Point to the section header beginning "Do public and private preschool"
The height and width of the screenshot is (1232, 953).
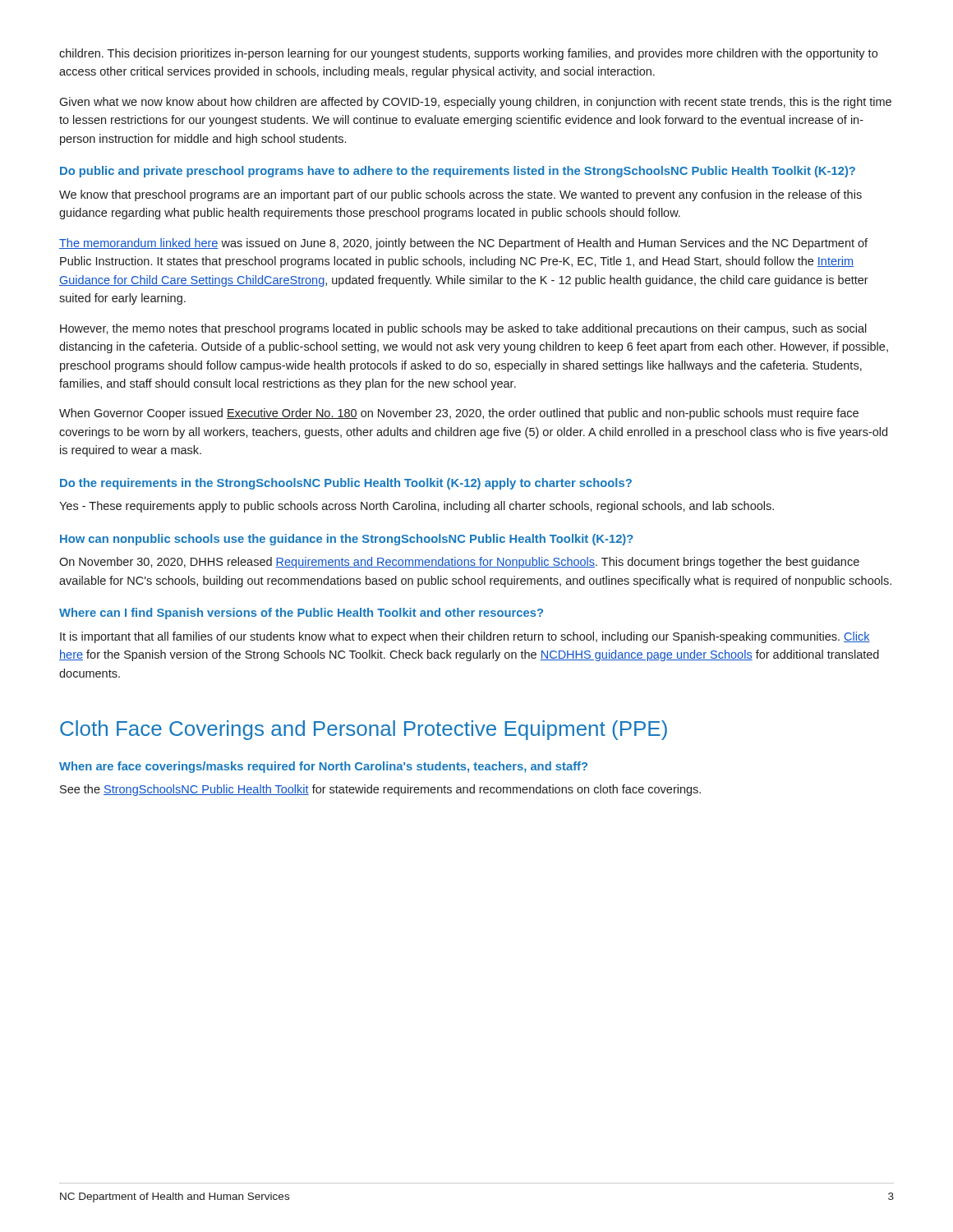458,171
